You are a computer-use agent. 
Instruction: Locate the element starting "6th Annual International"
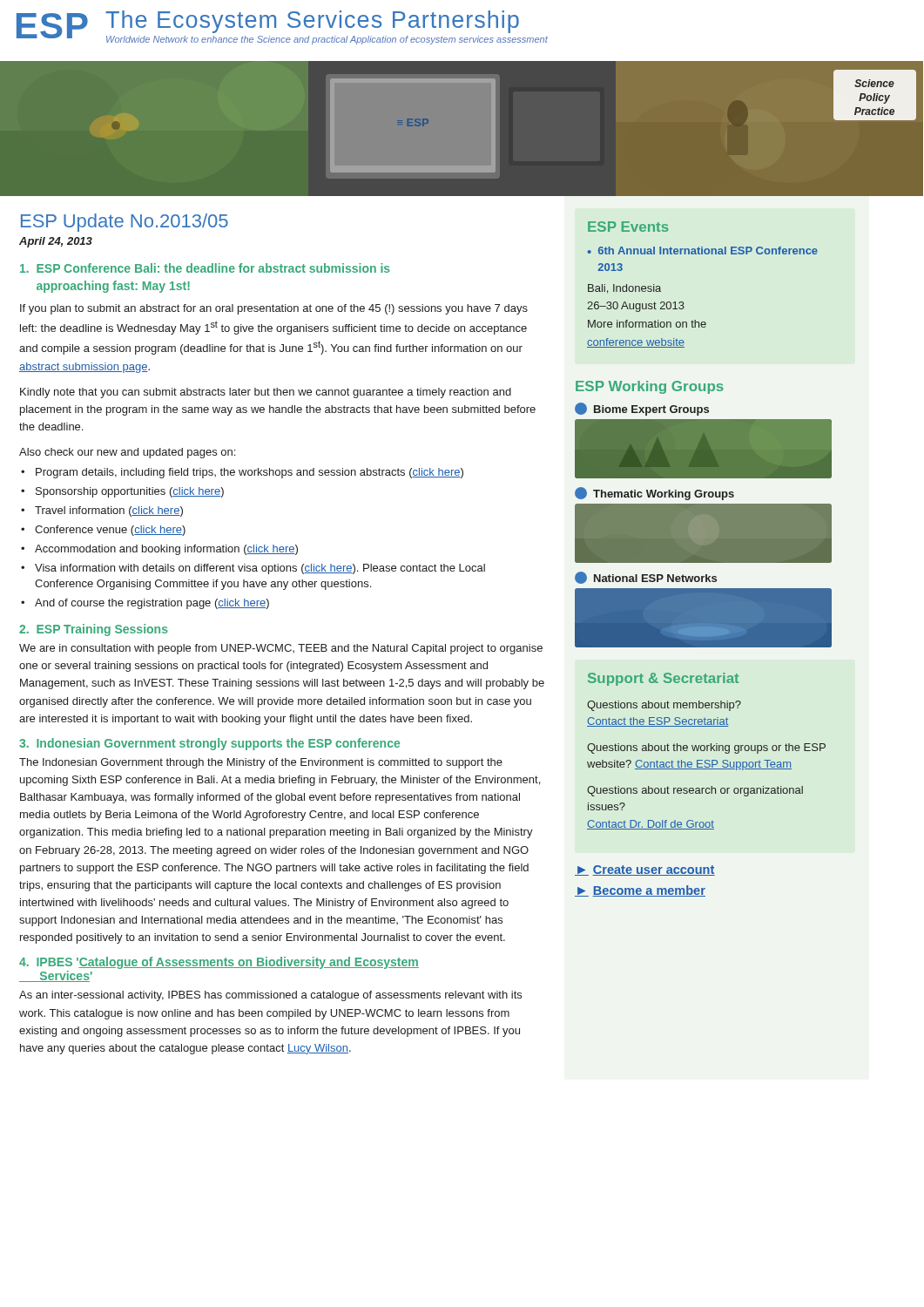tap(708, 259)
